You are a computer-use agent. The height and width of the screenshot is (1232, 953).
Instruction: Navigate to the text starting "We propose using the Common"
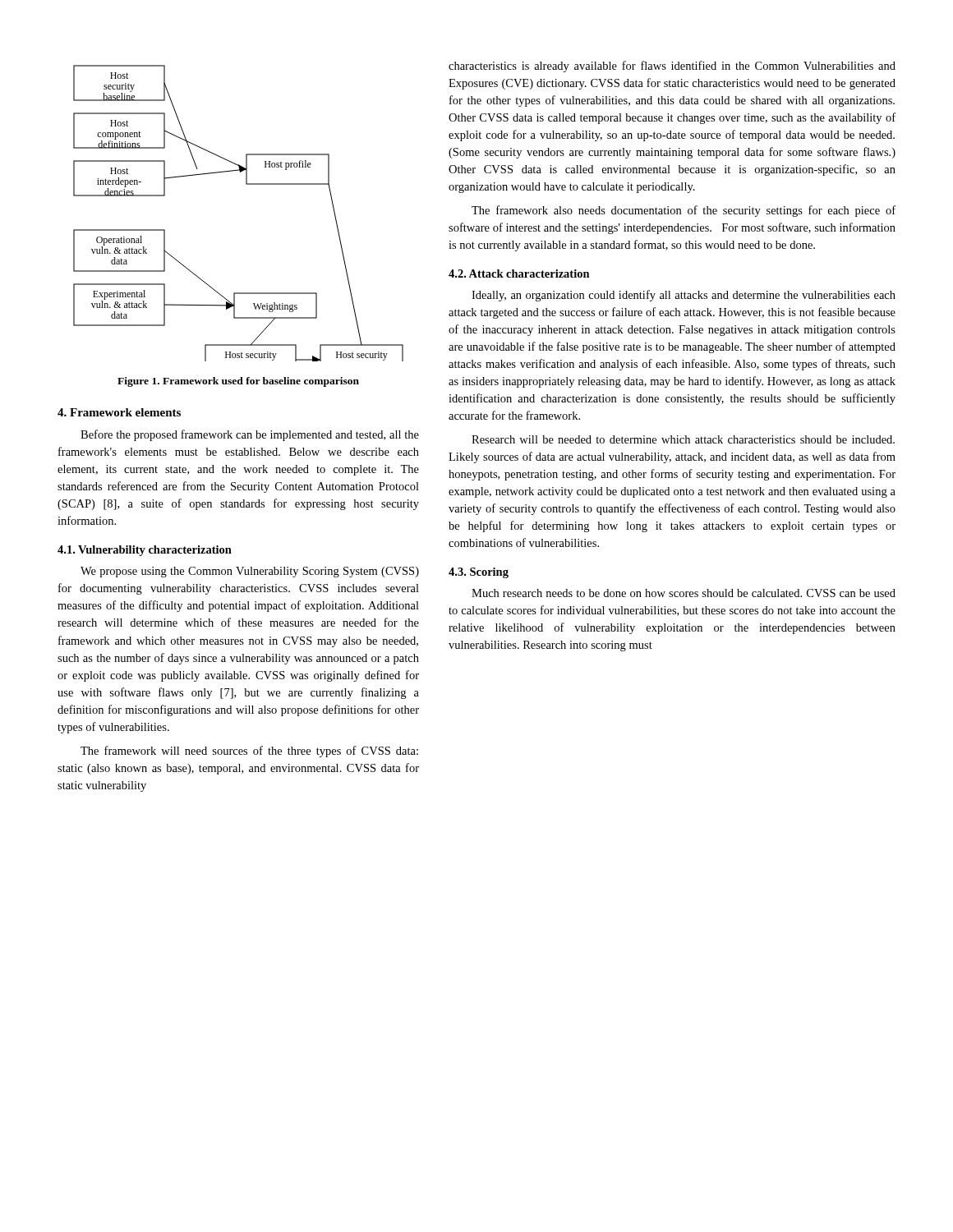pos(238,678)
